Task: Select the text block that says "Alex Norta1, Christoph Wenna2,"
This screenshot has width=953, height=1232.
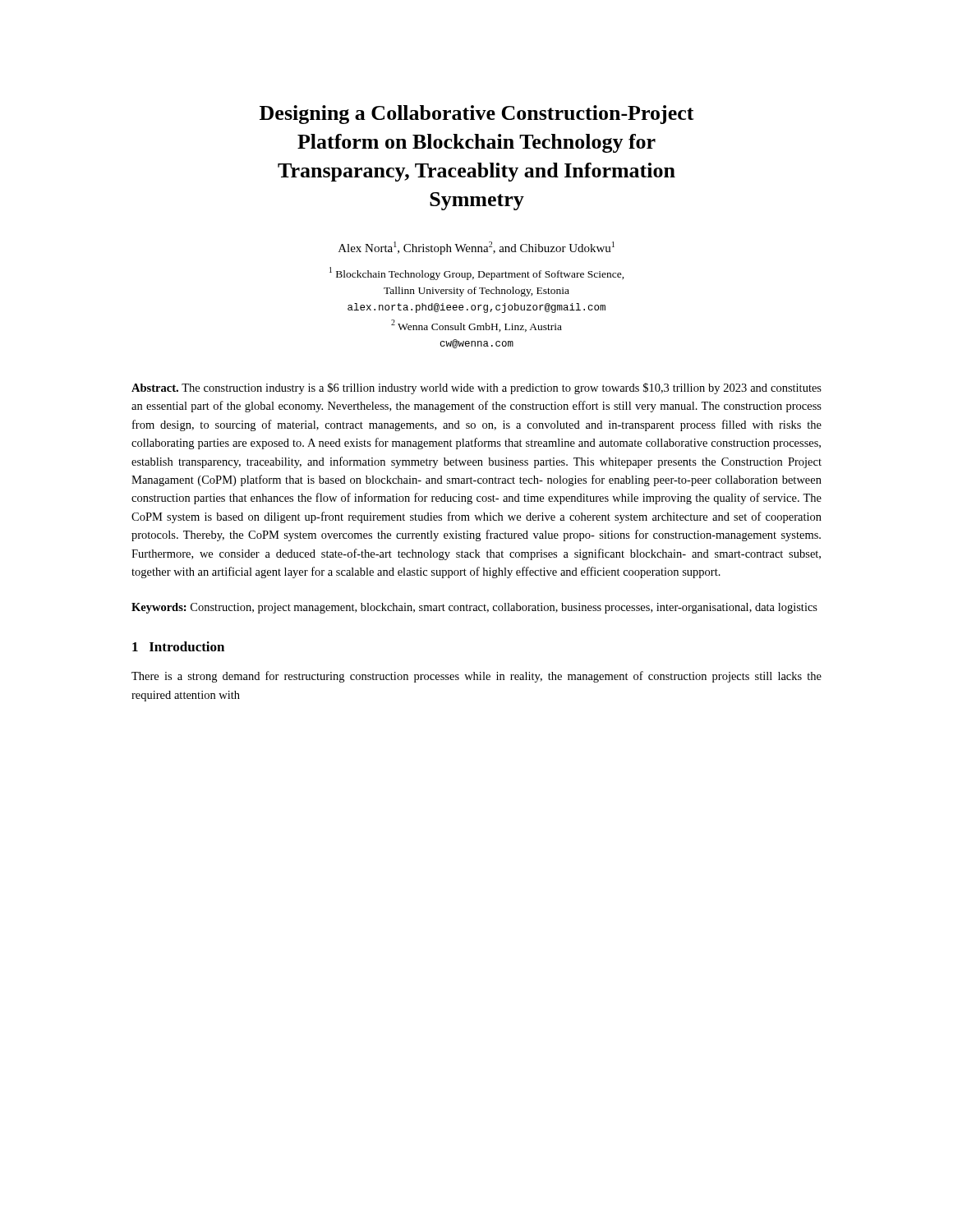Action: [476, 248]
